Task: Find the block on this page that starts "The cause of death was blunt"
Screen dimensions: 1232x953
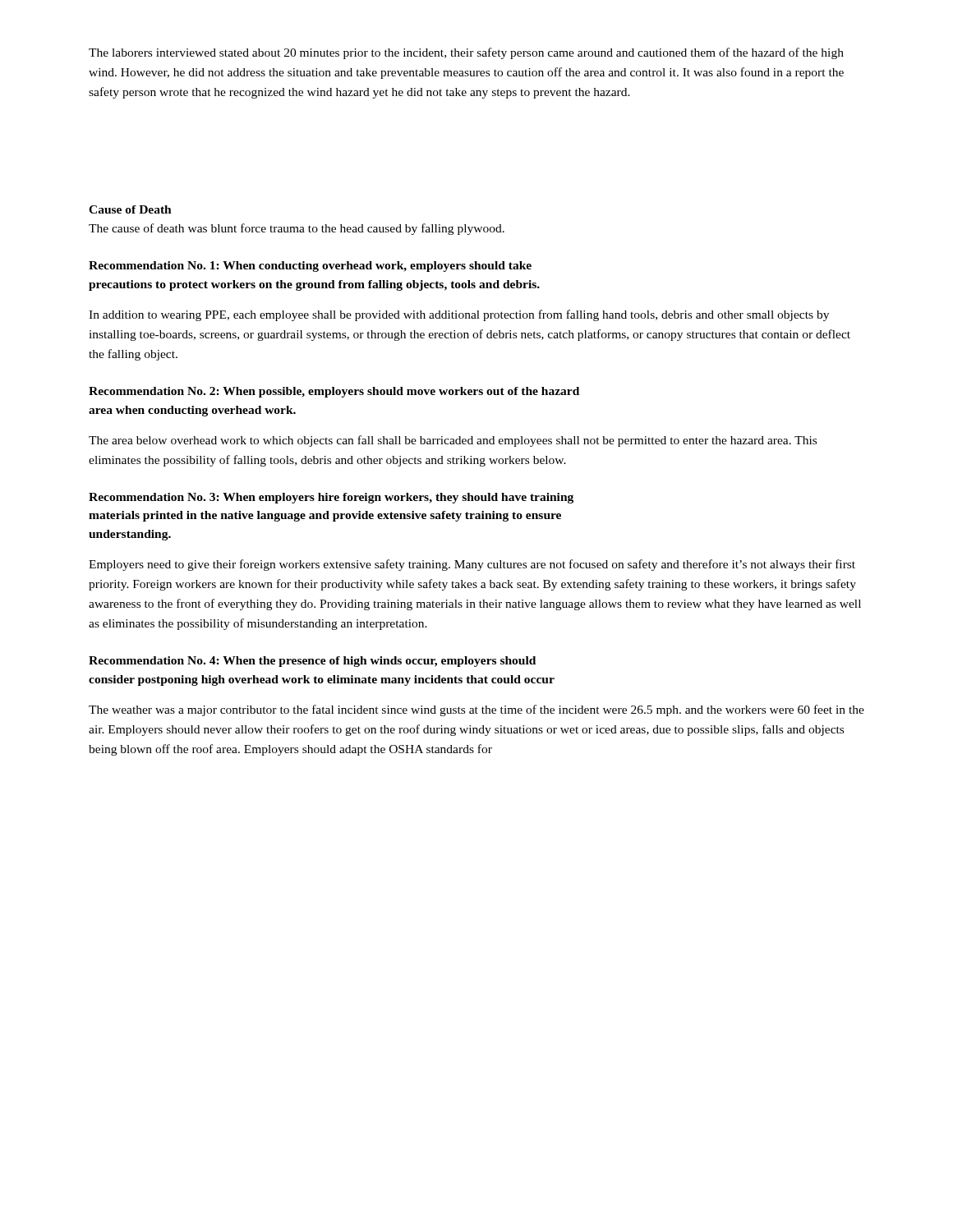Action: (x=297, y=228)
